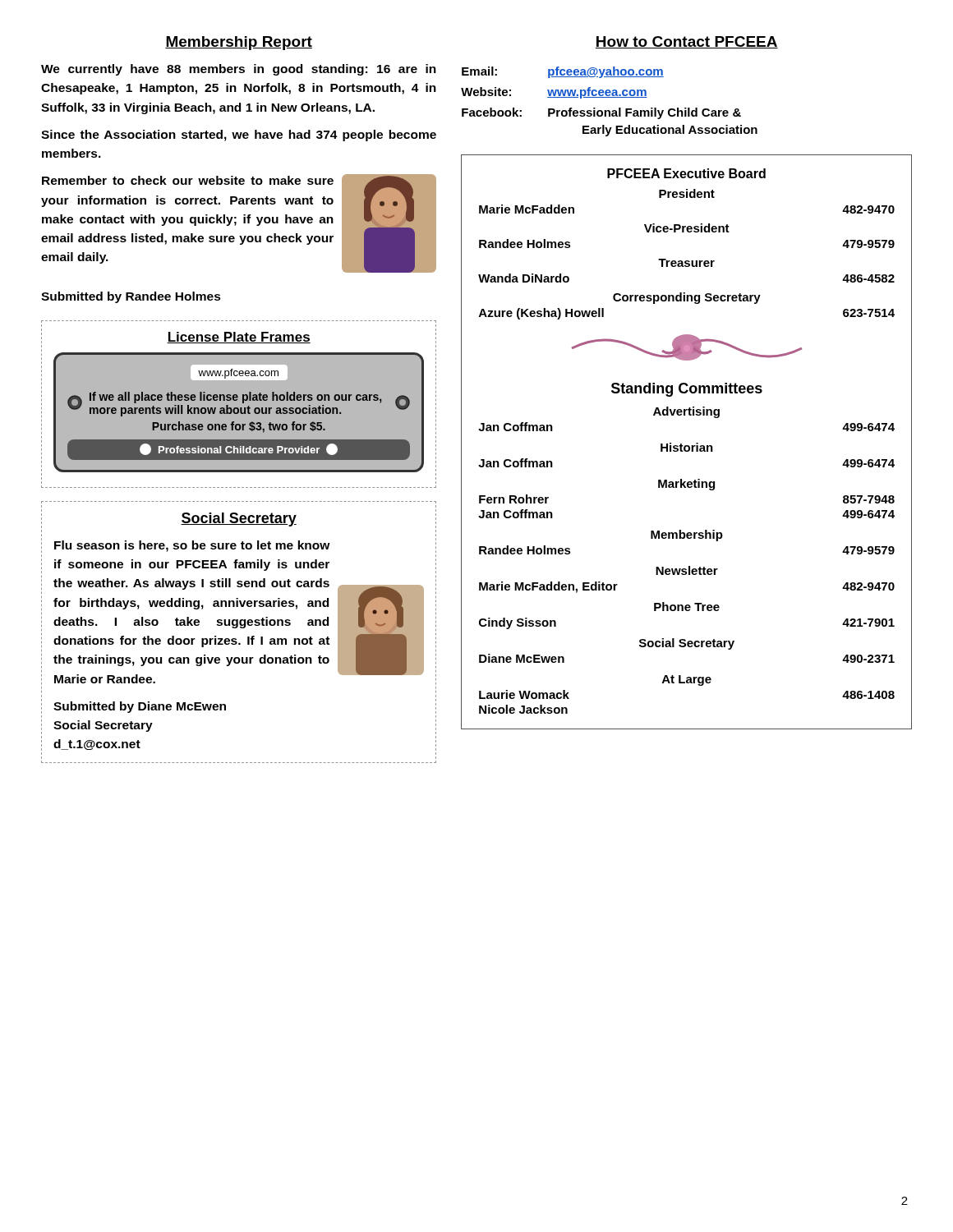Find "Social Secretary" on this page

[239, 518]
